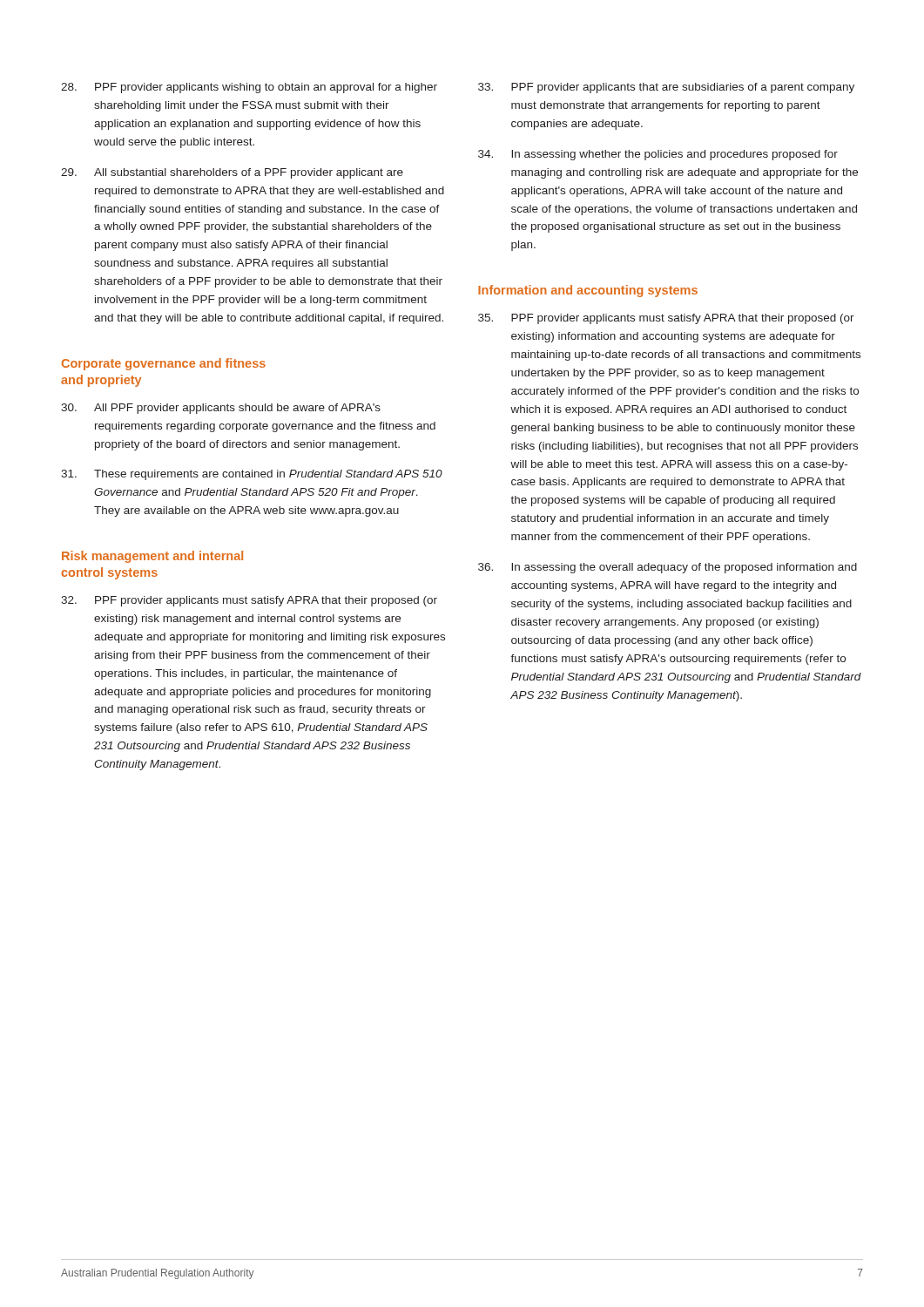Screen dimensions: 1307x924
Task: Point to the passage starting "30. All PPF provider applicants should be aware"
Action: 254,426
